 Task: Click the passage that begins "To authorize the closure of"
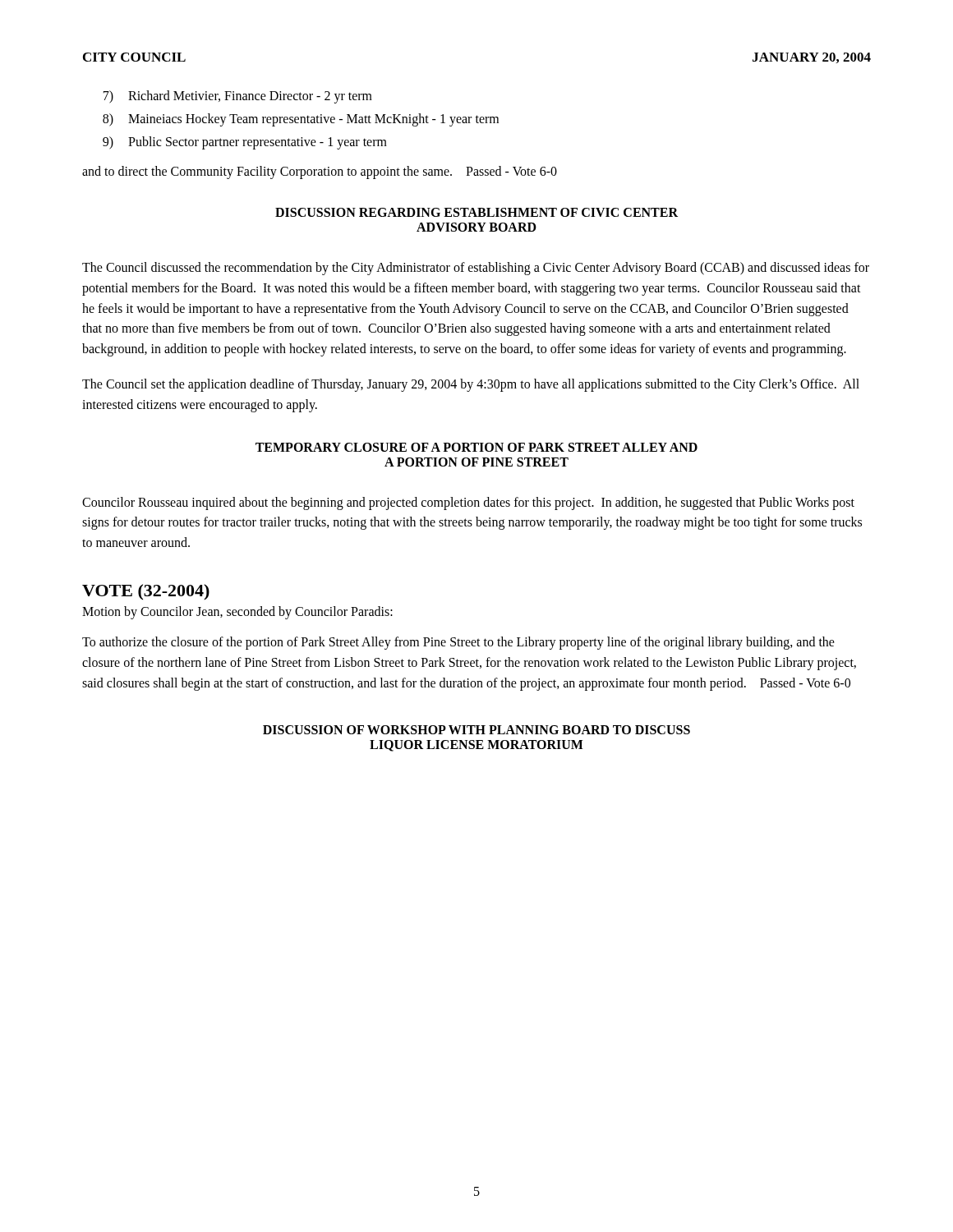(469, 662)
